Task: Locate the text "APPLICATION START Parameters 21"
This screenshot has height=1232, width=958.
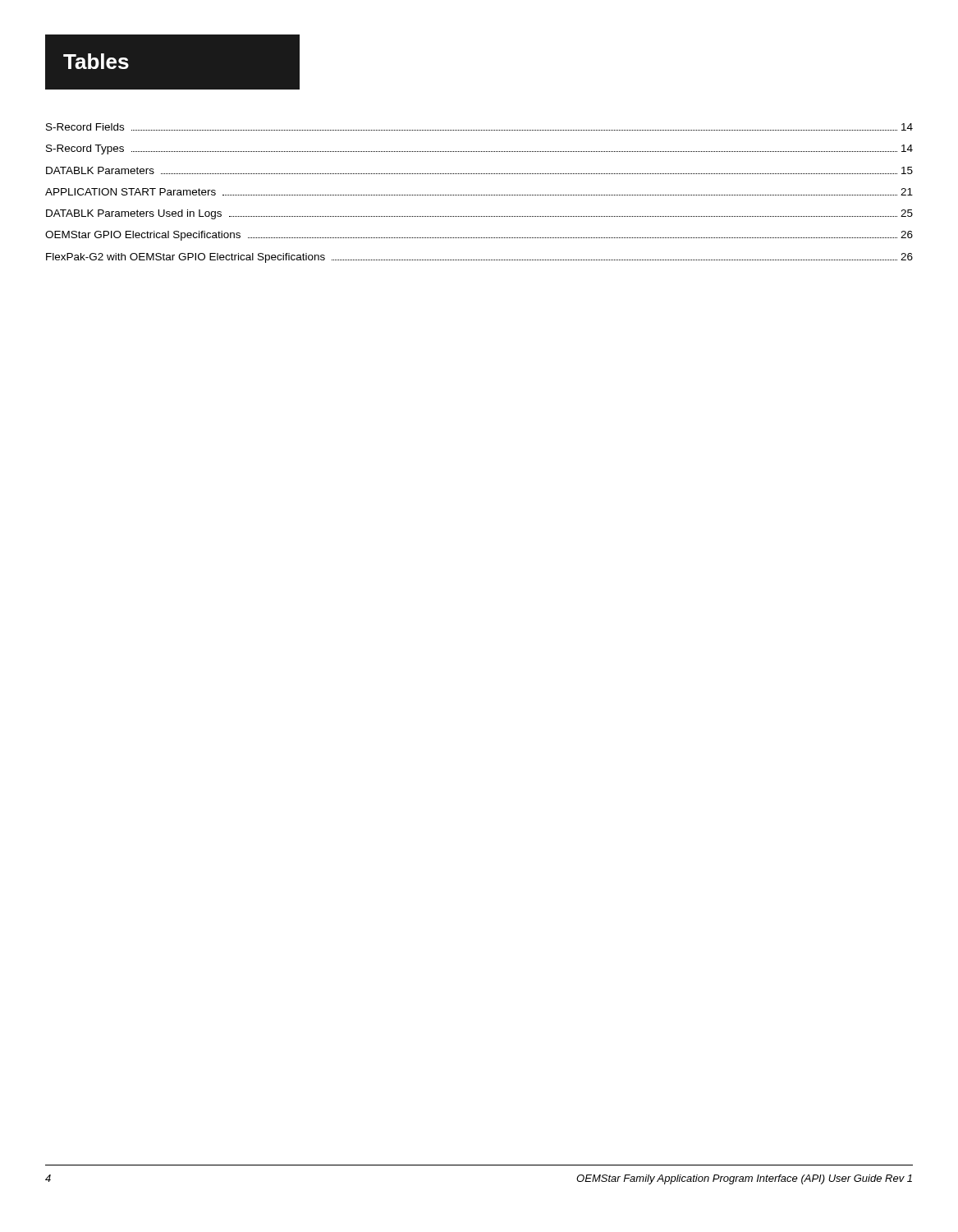Action: click(479, 192)
